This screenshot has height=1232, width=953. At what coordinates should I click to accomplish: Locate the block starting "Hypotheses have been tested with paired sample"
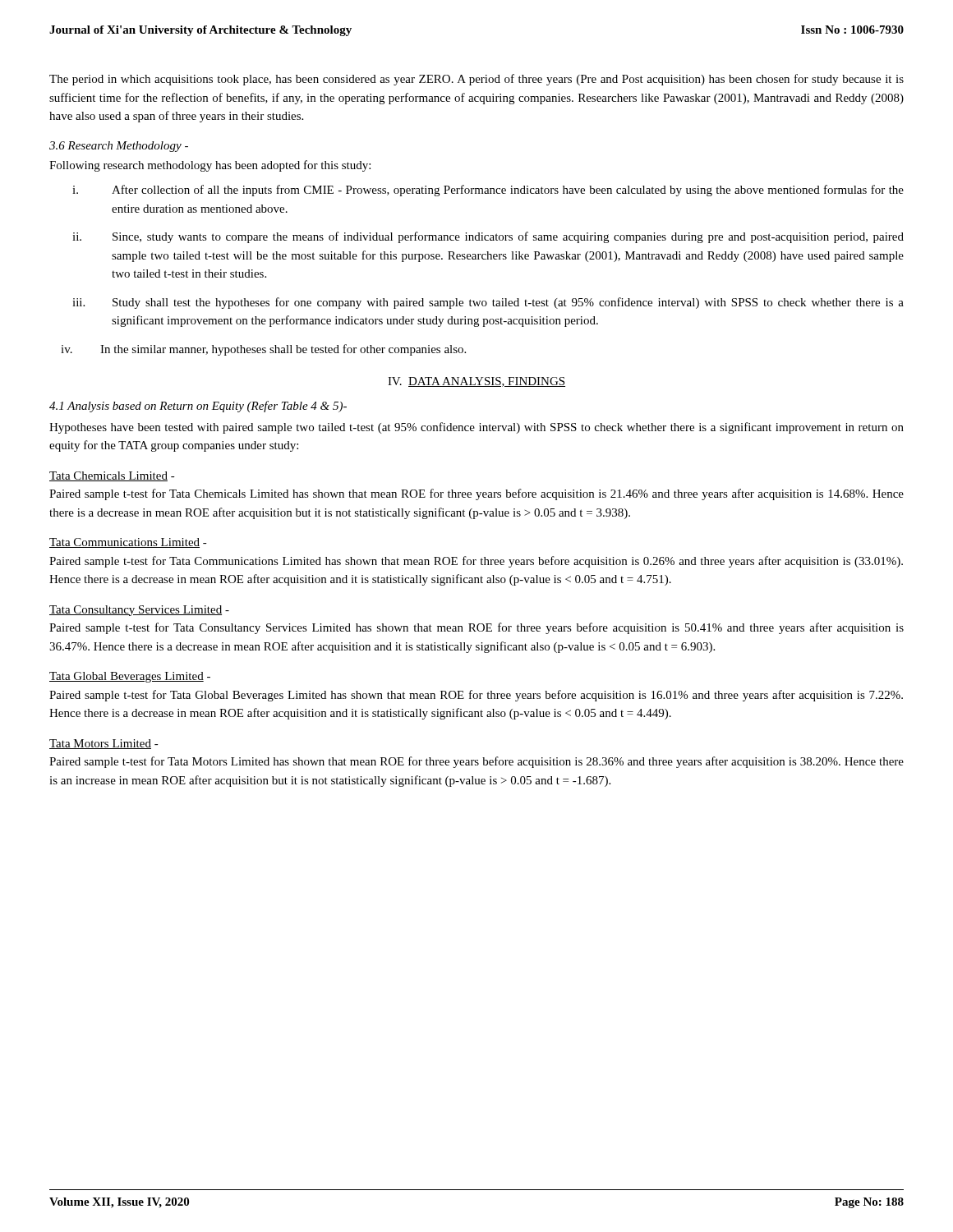point(476,436)
